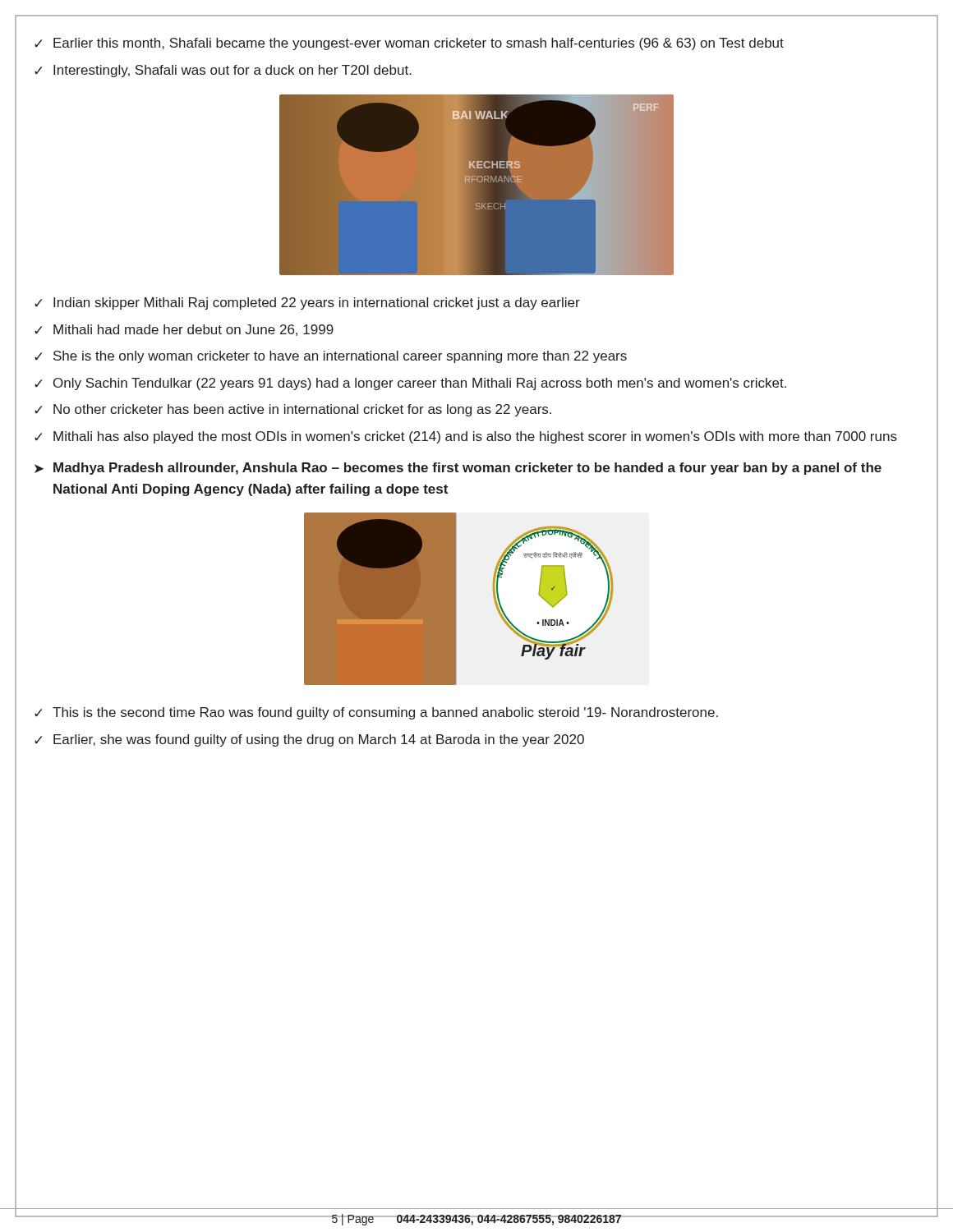Point to the element starting "✓ Mithali has"
The width and height of the screenshot is (953, 1232).
click(465, 437)
